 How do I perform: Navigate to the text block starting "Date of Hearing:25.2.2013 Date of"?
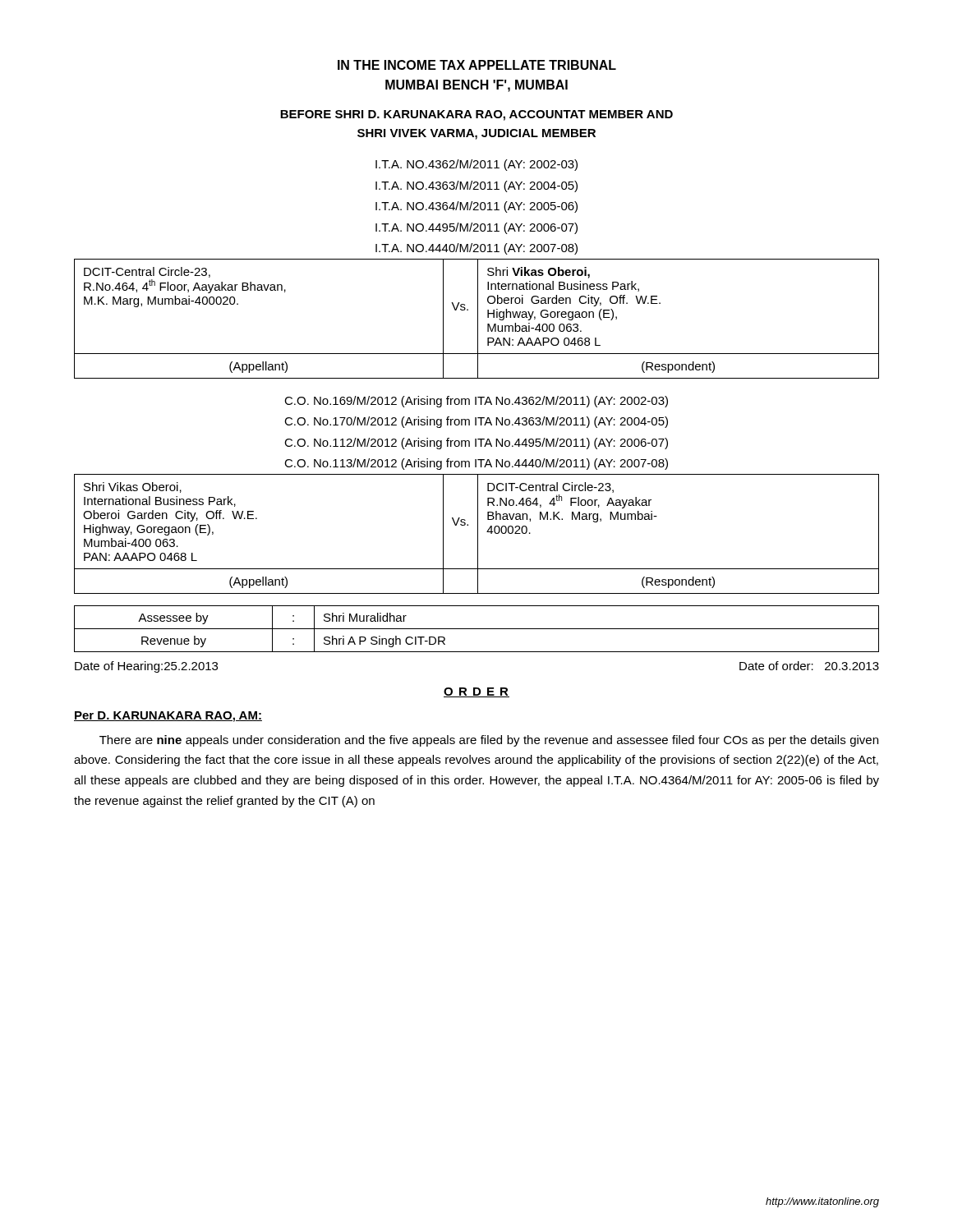click(145, 667)
